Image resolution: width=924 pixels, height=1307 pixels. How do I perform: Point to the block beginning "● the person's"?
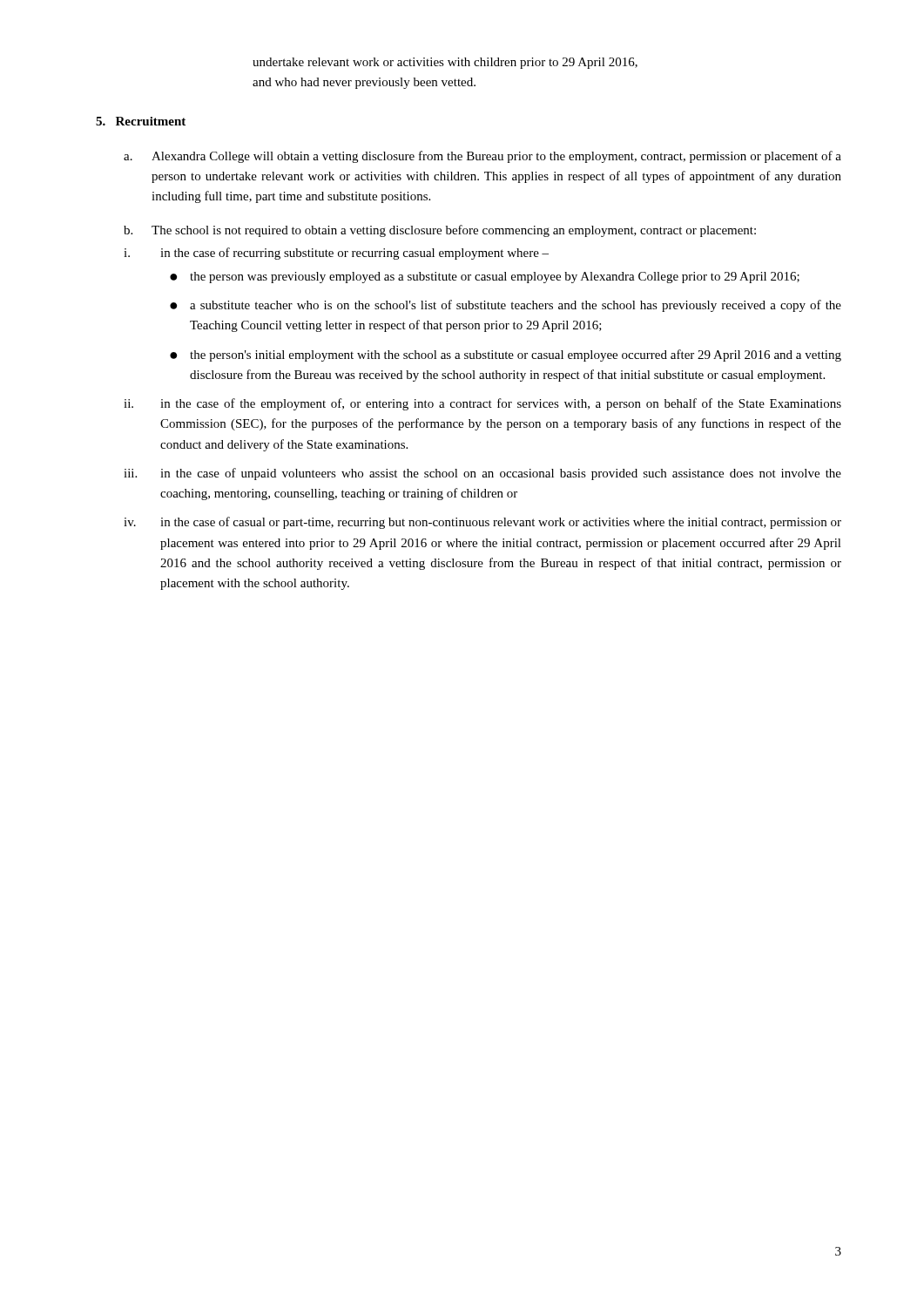click(505, 365)
